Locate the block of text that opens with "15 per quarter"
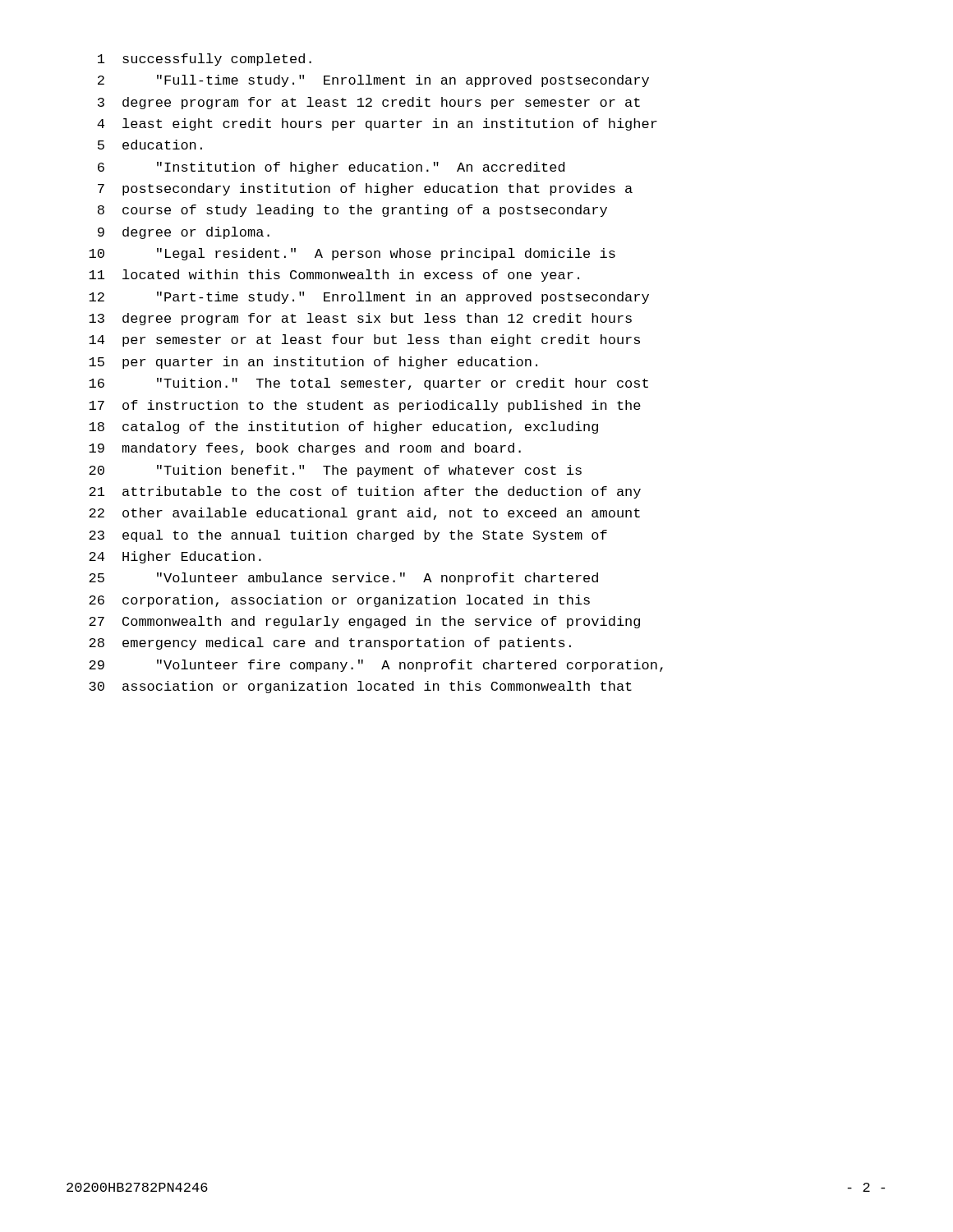Image resolution: width=953 pixels, height=1232 pixels. (x=476, y=363)
